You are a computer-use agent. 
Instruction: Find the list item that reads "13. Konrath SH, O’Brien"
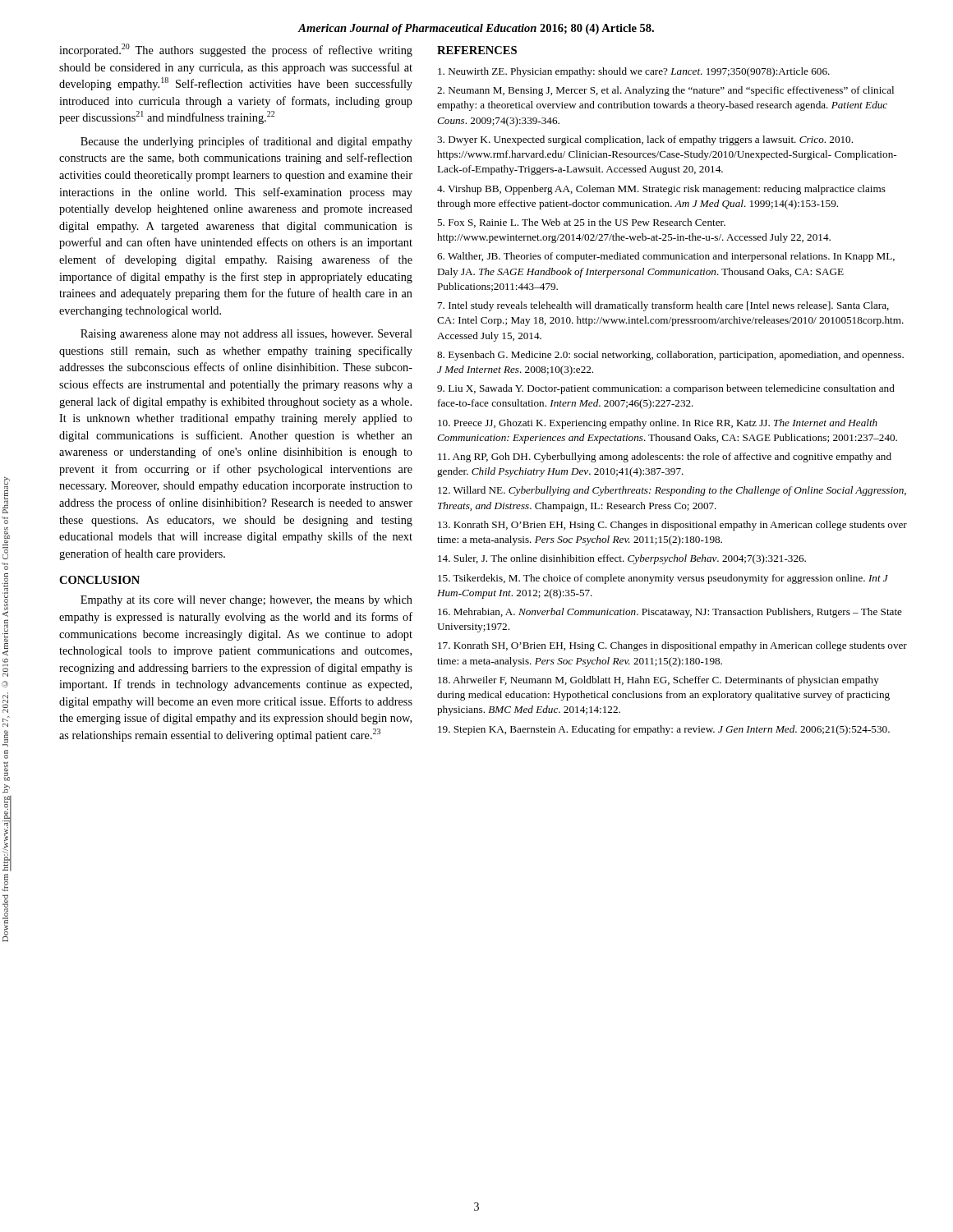pyautogui.click(x=672, y=532)
